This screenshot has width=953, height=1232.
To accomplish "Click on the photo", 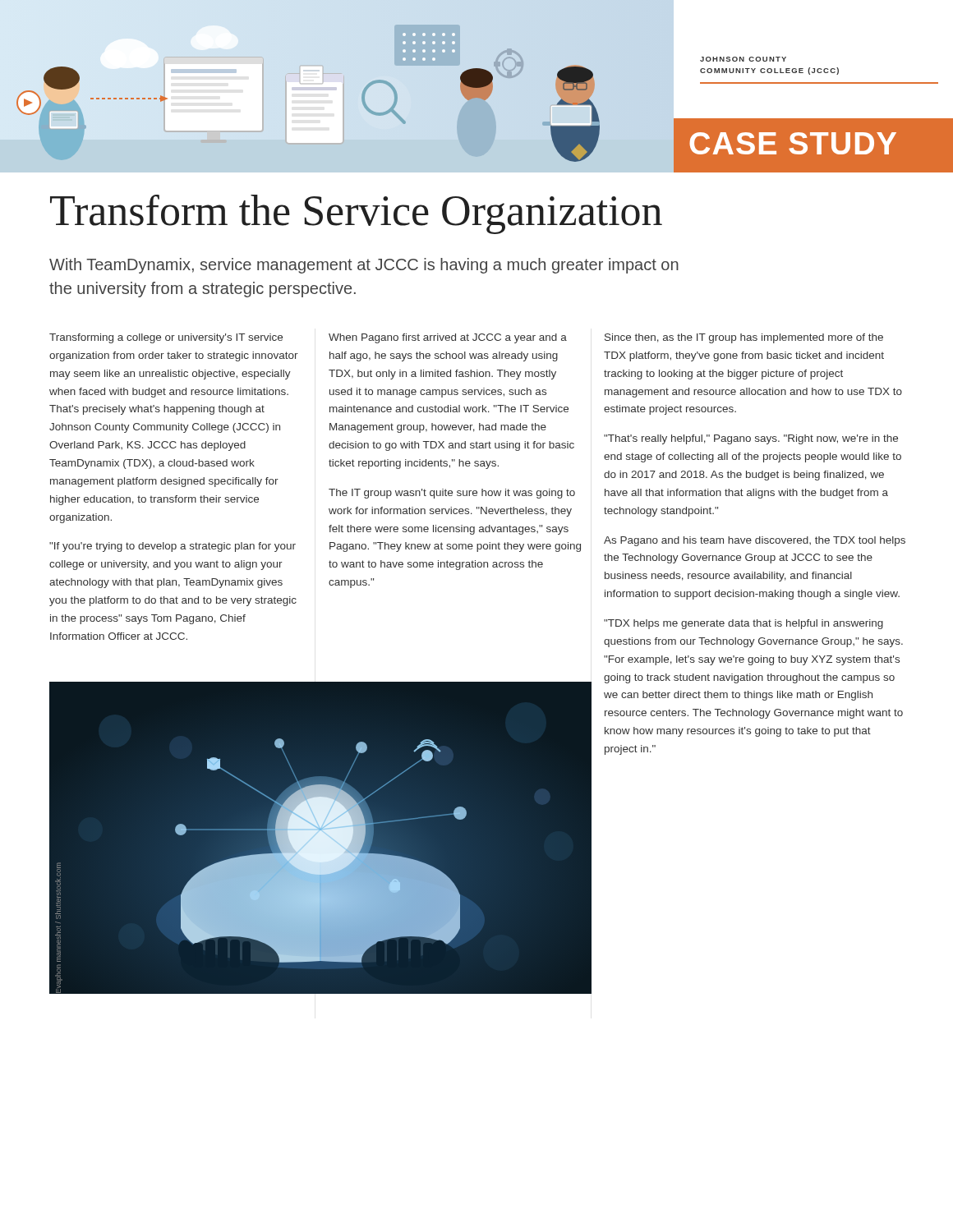I will pyautogui.click(x=320, y=838).
